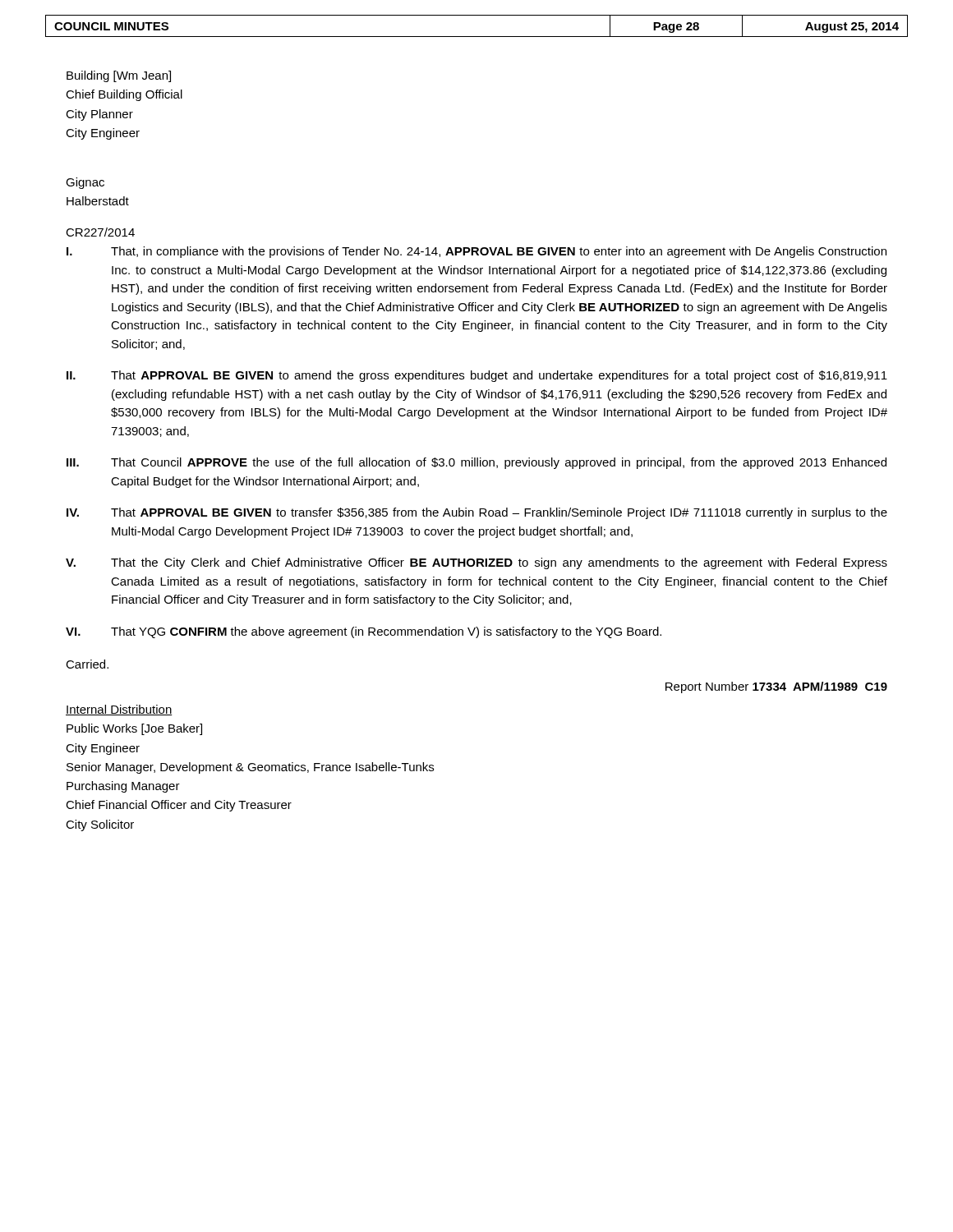Select the text block with the text "Building [Wm Jean] Chief Building Official City"
The image size is (953, 1232).
click(x=124, y=104)
